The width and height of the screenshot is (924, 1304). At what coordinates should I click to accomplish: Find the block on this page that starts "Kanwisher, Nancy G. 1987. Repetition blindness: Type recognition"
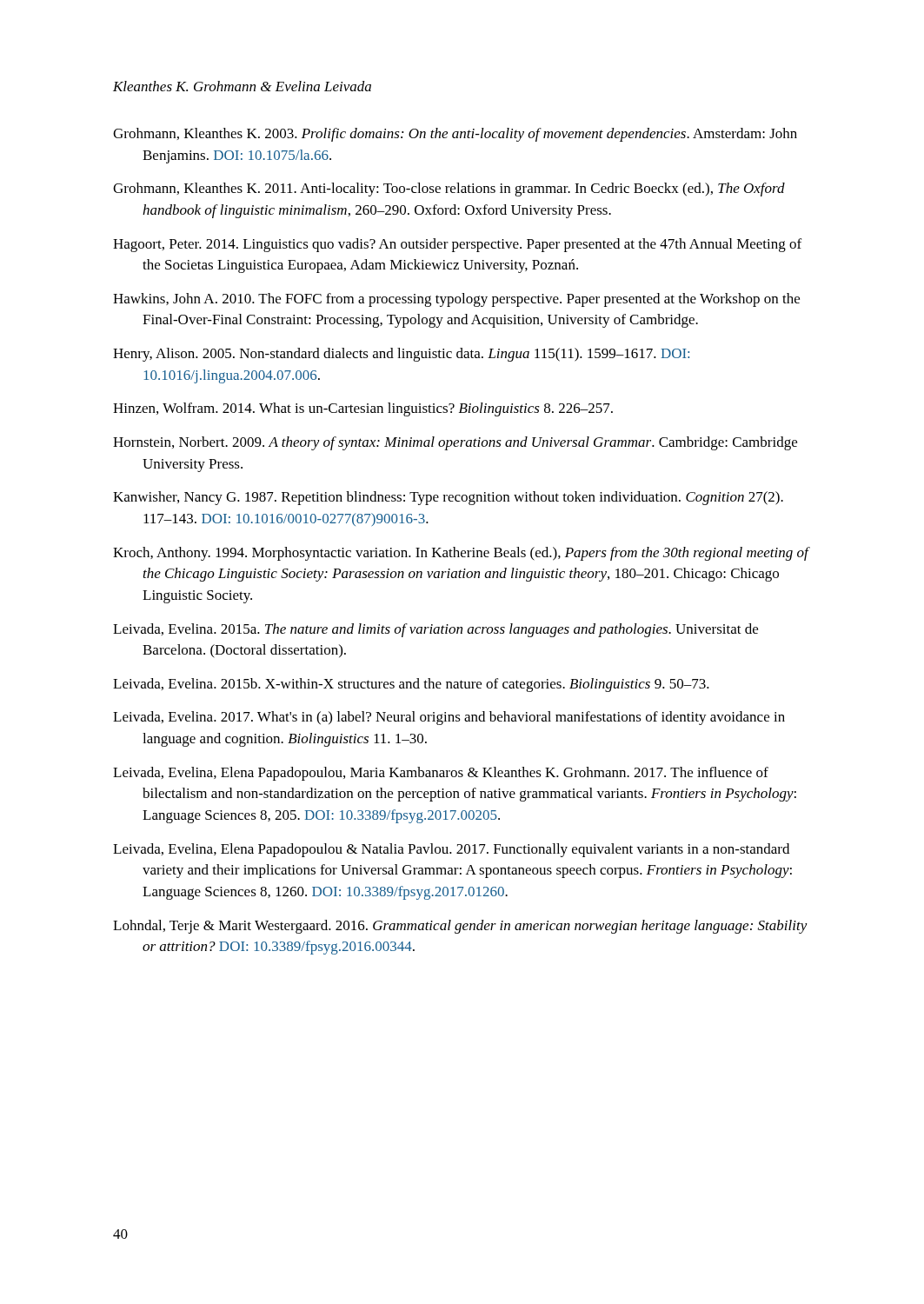coord(448,508)
